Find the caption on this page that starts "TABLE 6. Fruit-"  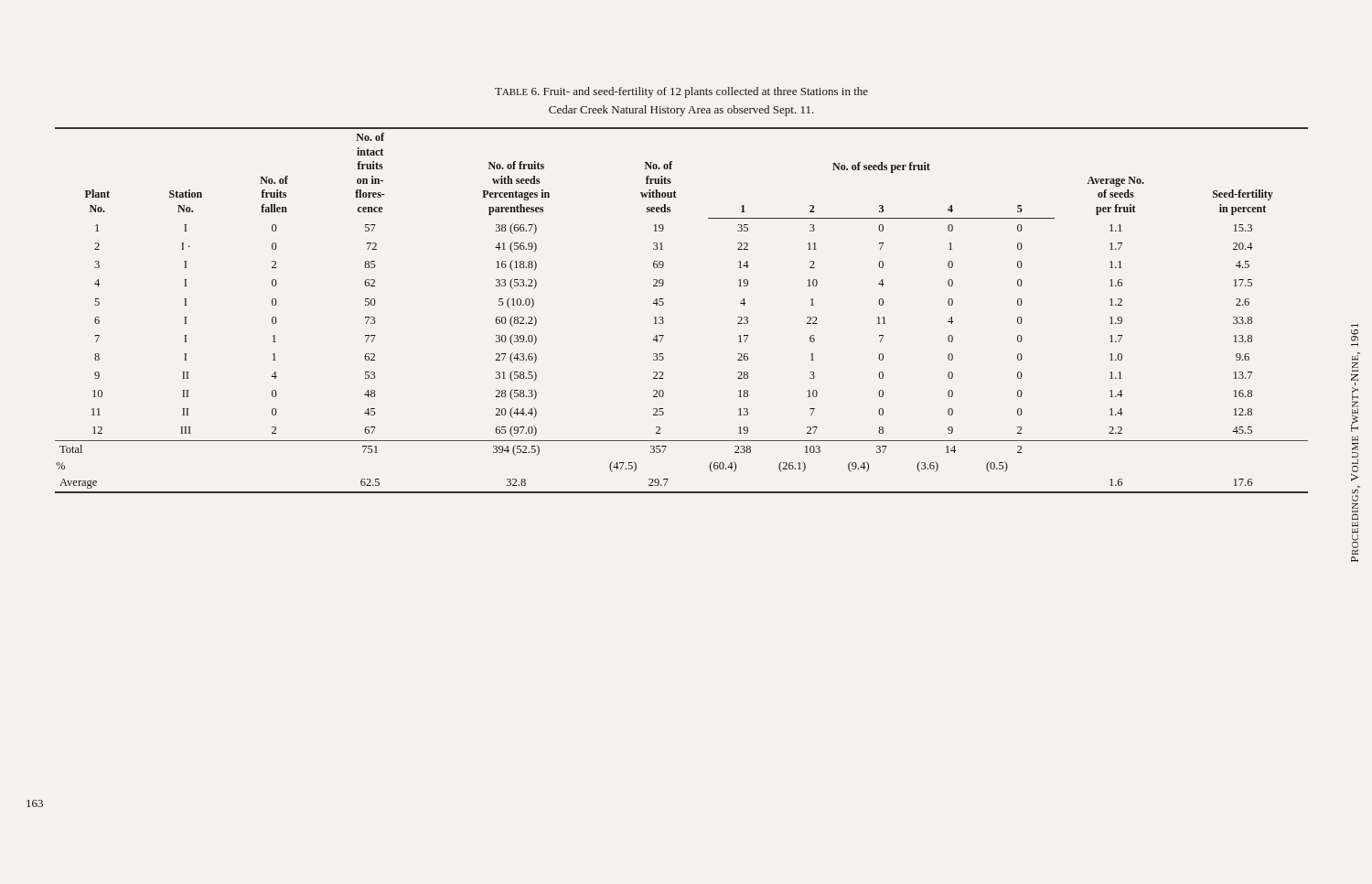681,100
